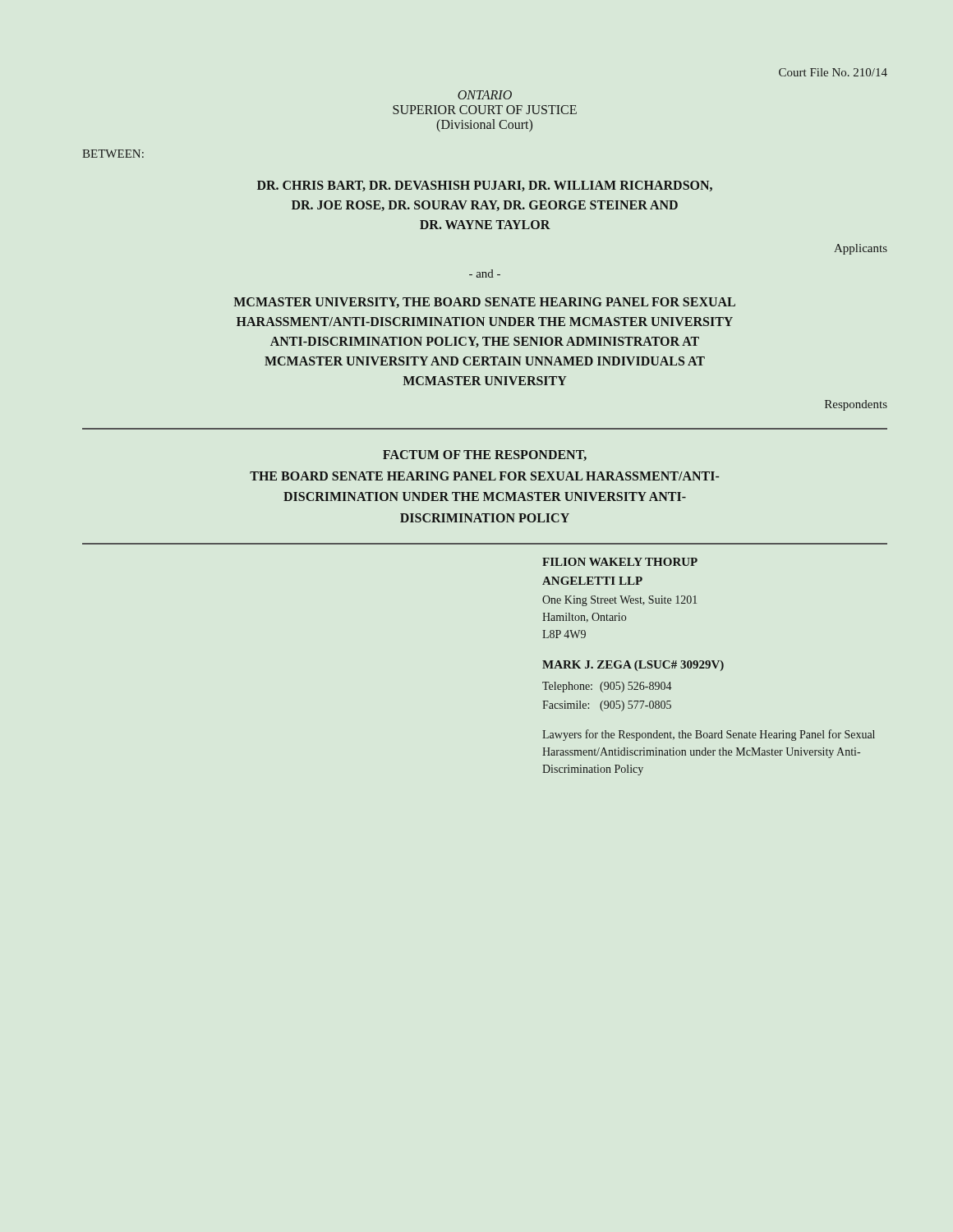
Task: Select the text containing "and -"
Action: pos(485,274)
